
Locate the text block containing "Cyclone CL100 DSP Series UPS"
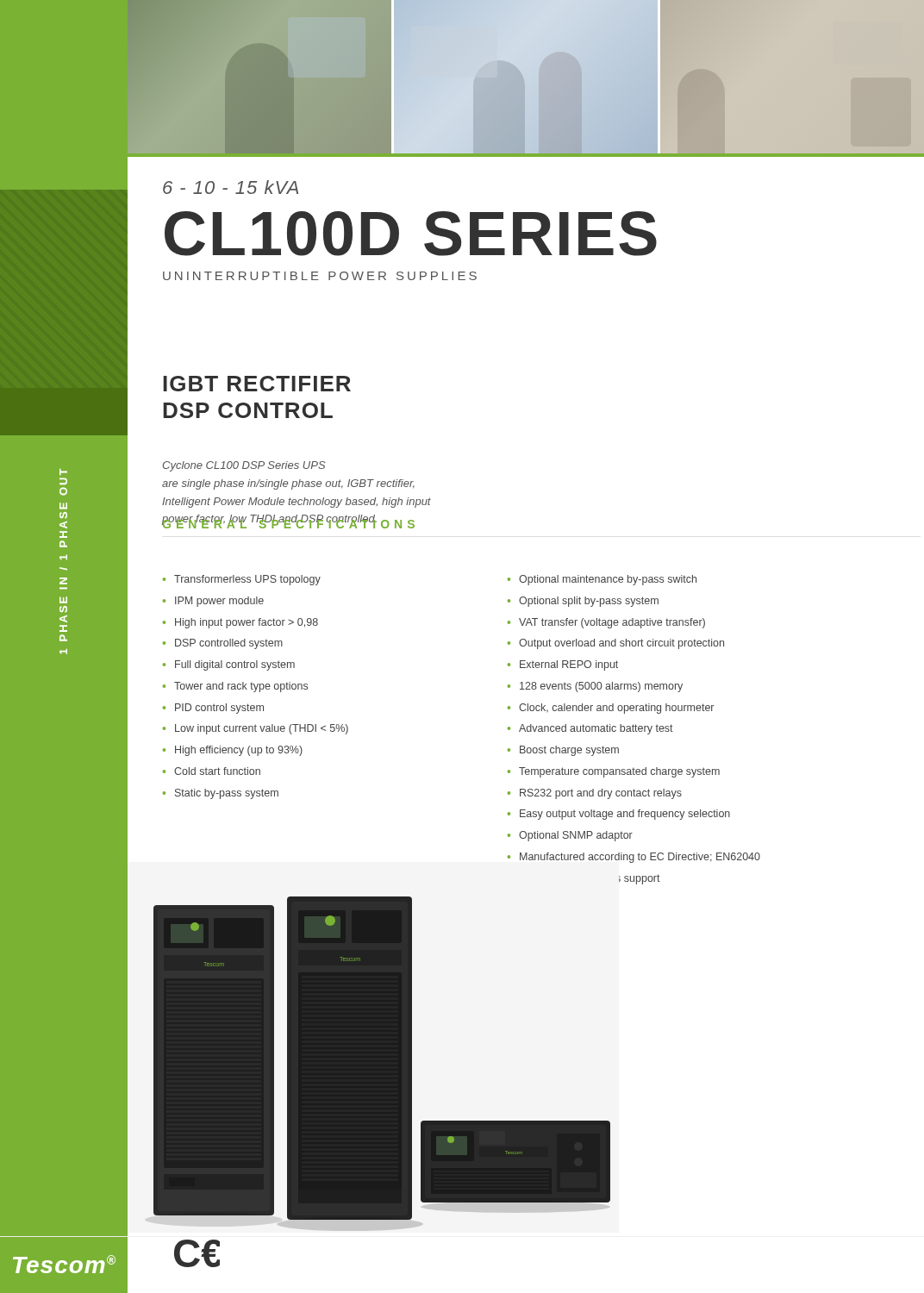pos(343,493)
